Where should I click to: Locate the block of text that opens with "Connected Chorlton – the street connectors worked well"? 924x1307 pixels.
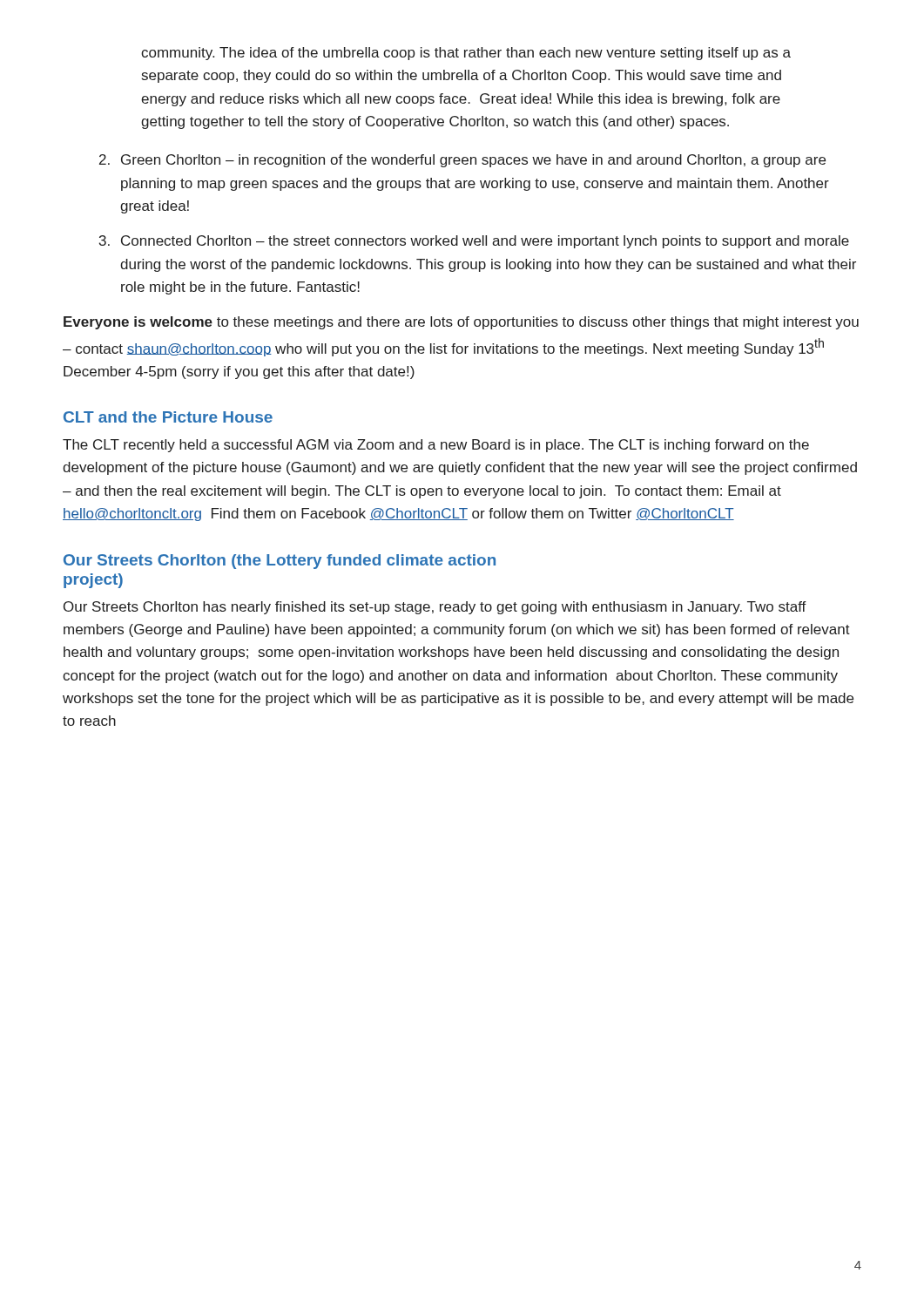tap(488, 265)
